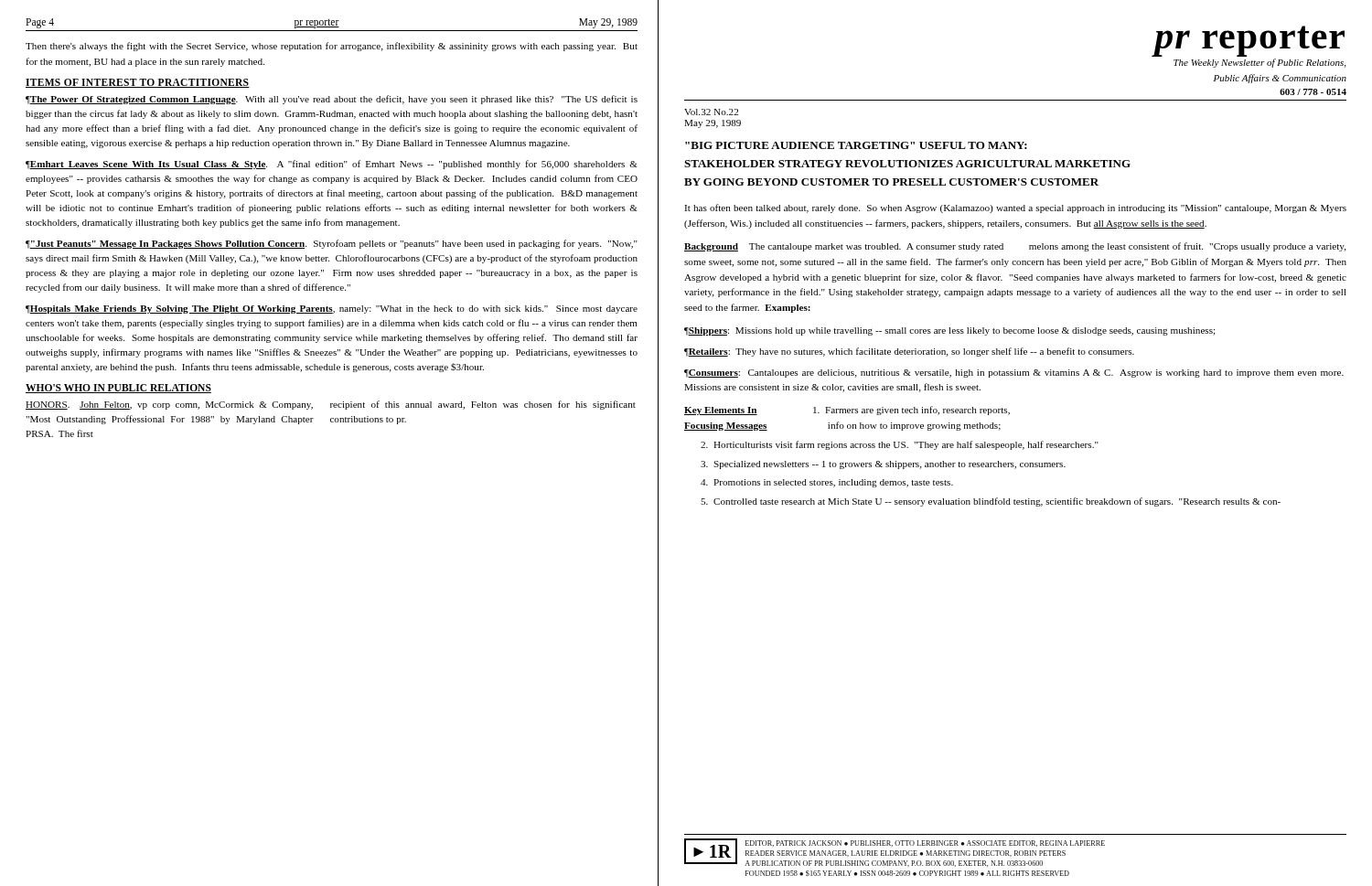Find the block on this page that starts "Key Elements In Focusing Messages 1. Farmers are"
1372x886 pixels.
click(1015, 418)
